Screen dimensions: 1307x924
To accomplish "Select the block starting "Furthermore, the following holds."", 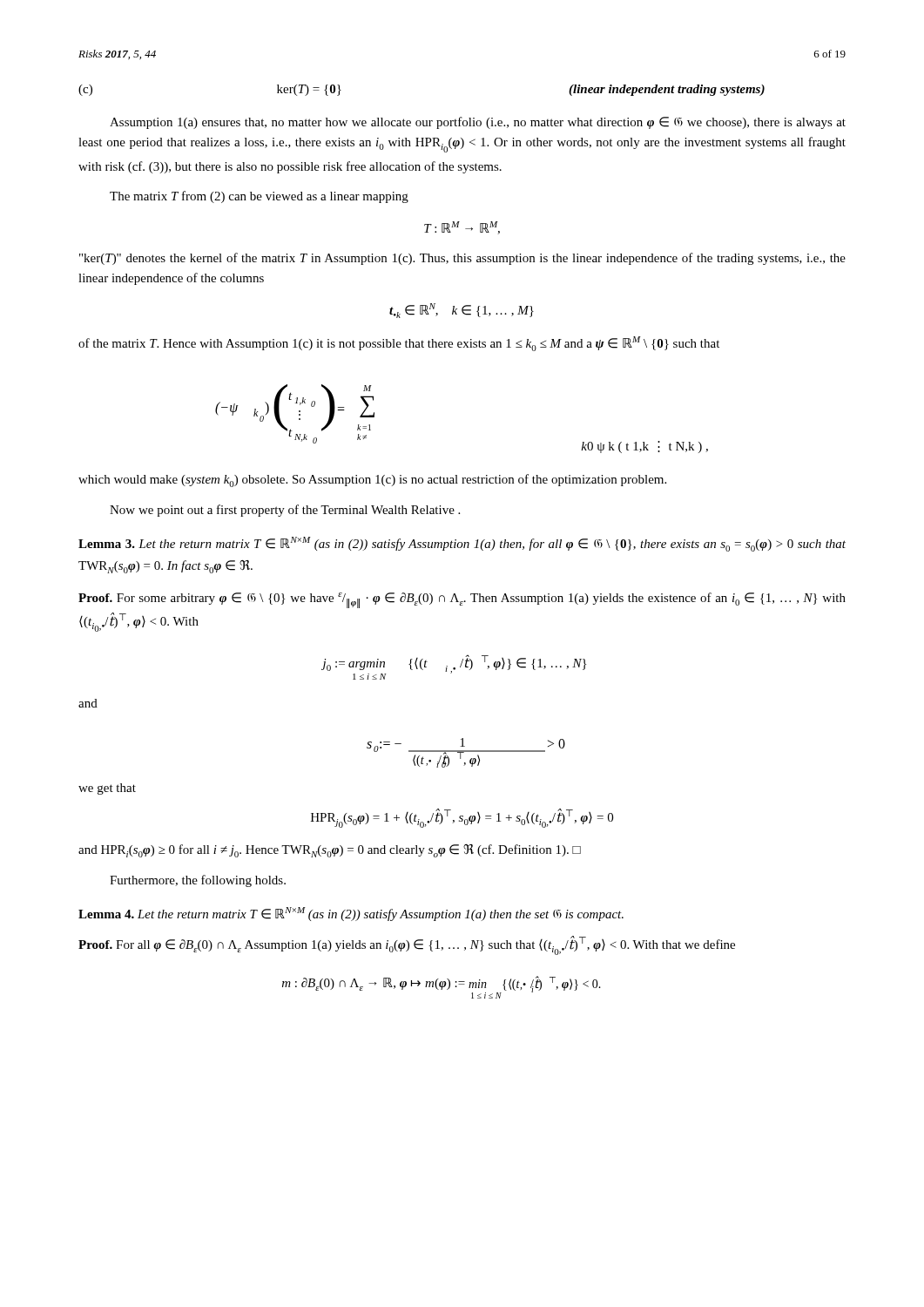I will (198, 881).
